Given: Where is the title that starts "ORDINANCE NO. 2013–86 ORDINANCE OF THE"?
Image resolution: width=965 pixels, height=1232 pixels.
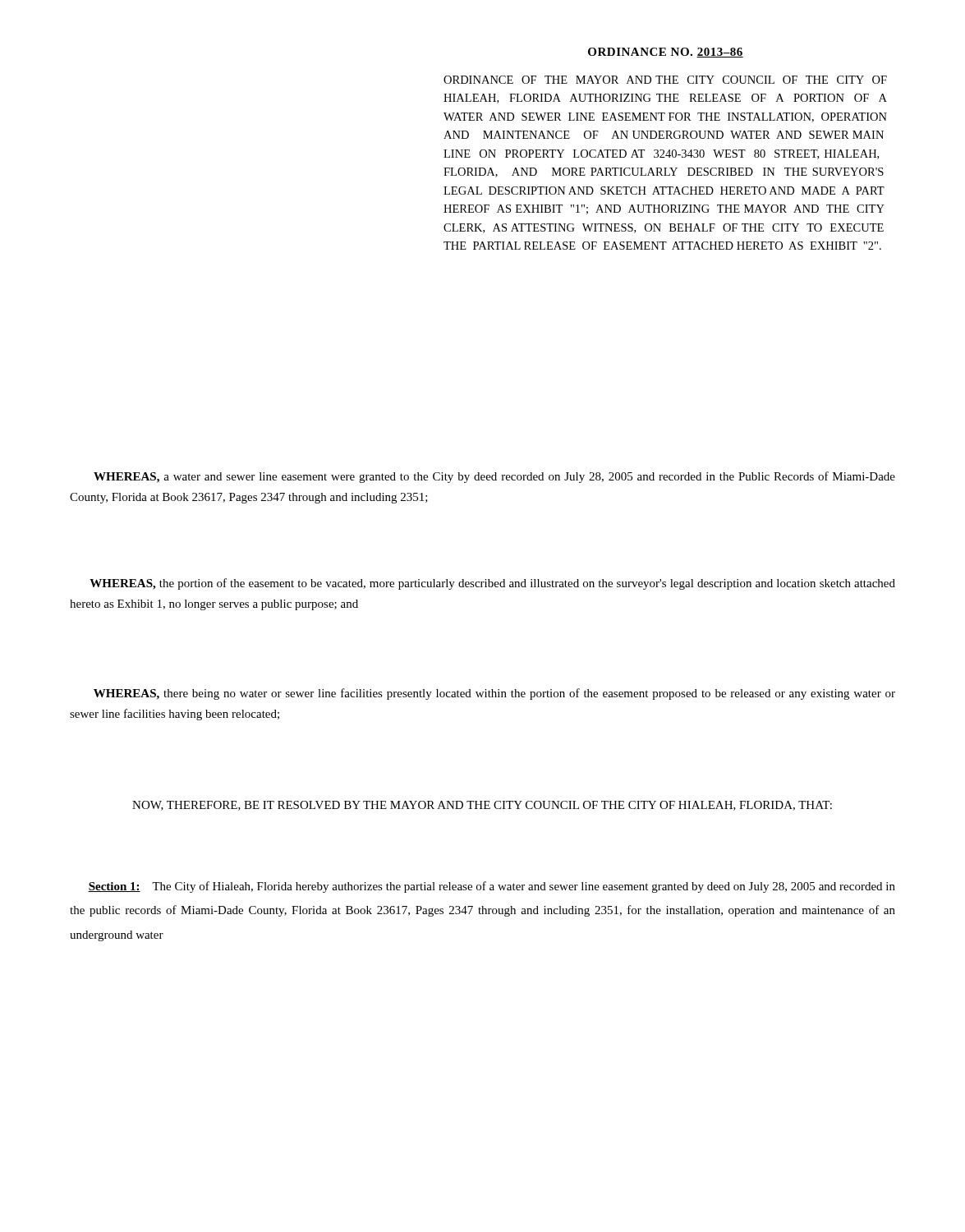Looking at the screenshot, I should (x=665, y=150).
